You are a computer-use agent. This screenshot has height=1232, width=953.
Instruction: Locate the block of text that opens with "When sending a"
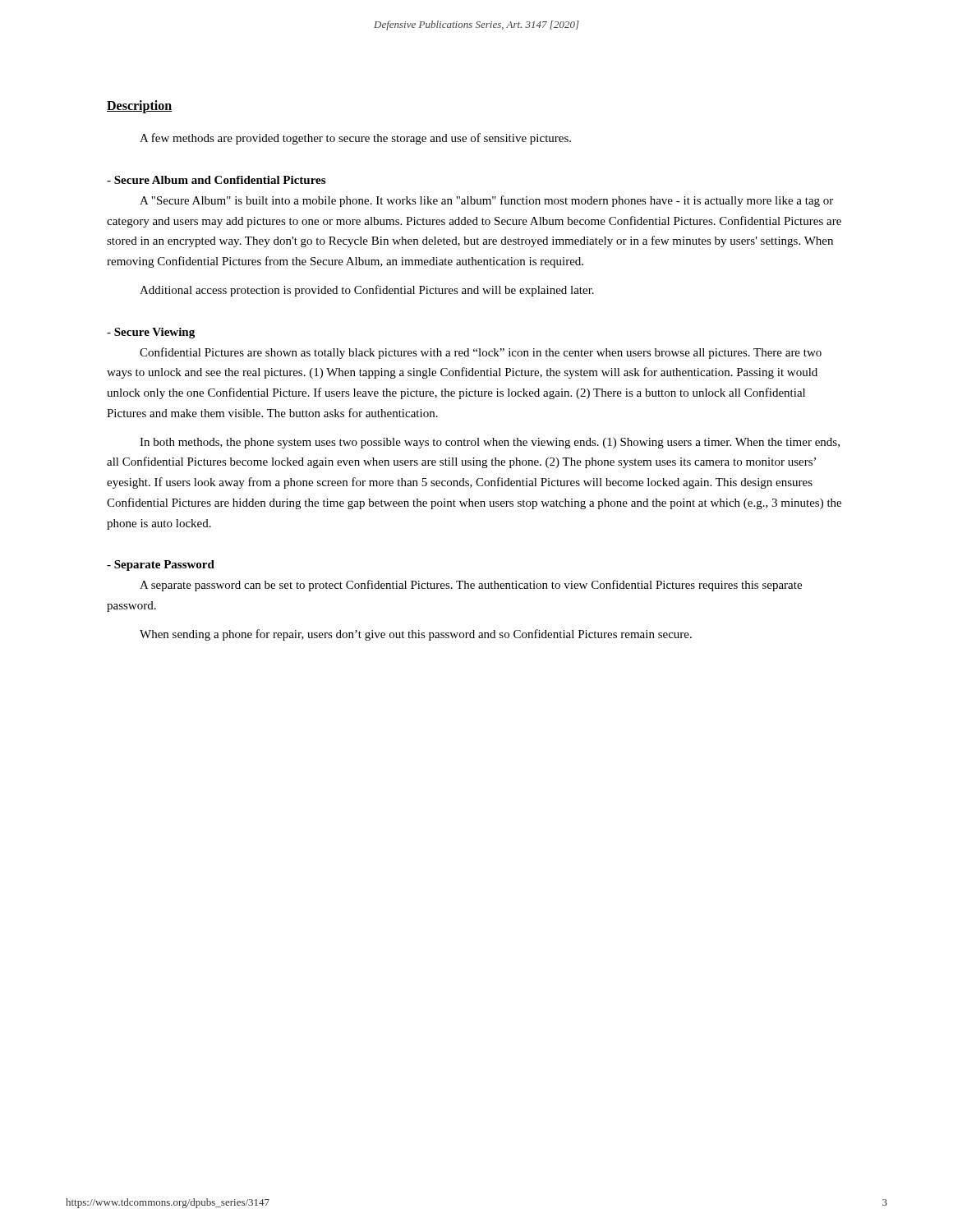point(476,634)
